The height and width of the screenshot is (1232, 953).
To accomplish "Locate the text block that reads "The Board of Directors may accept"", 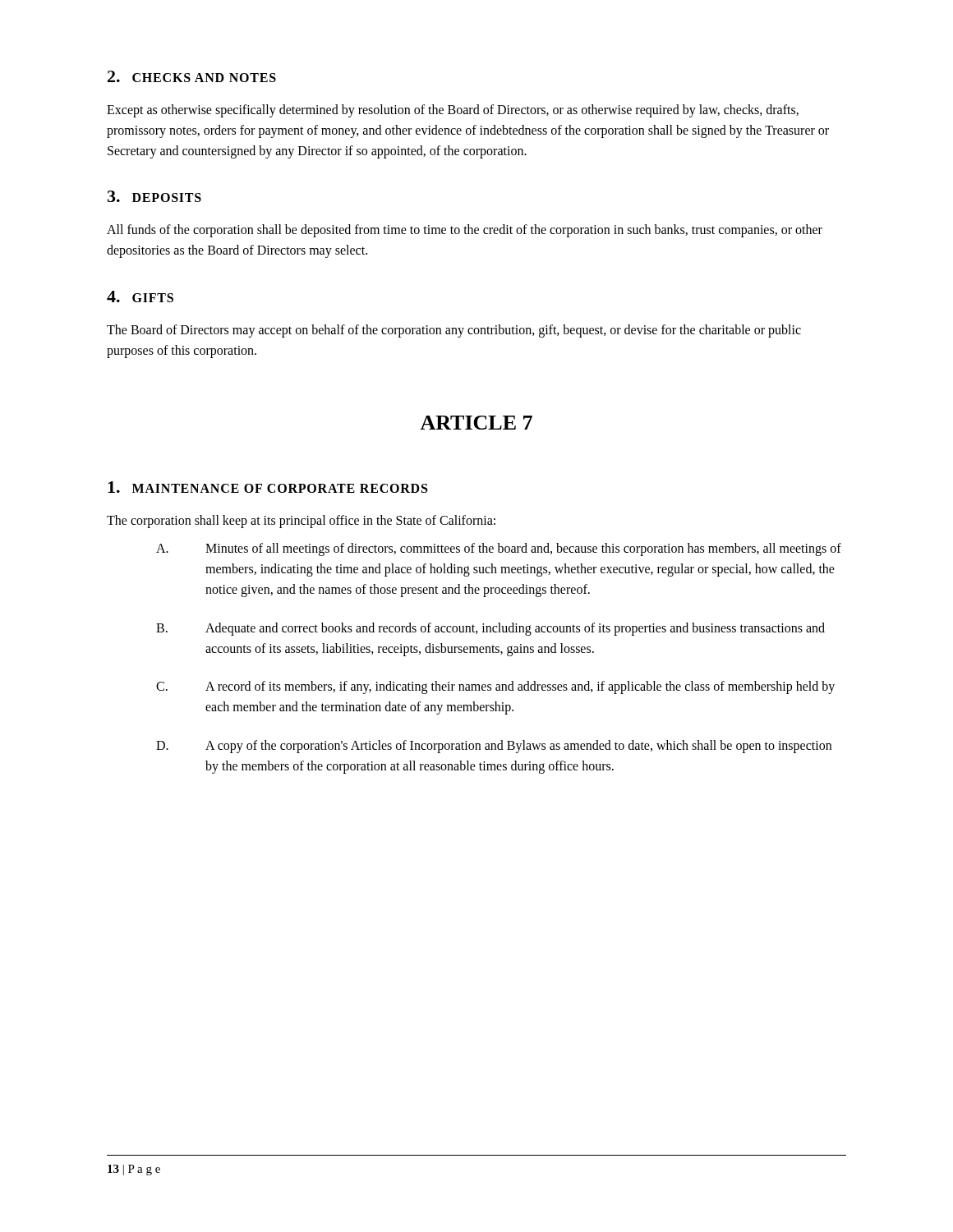I will [x=454, y=340].
